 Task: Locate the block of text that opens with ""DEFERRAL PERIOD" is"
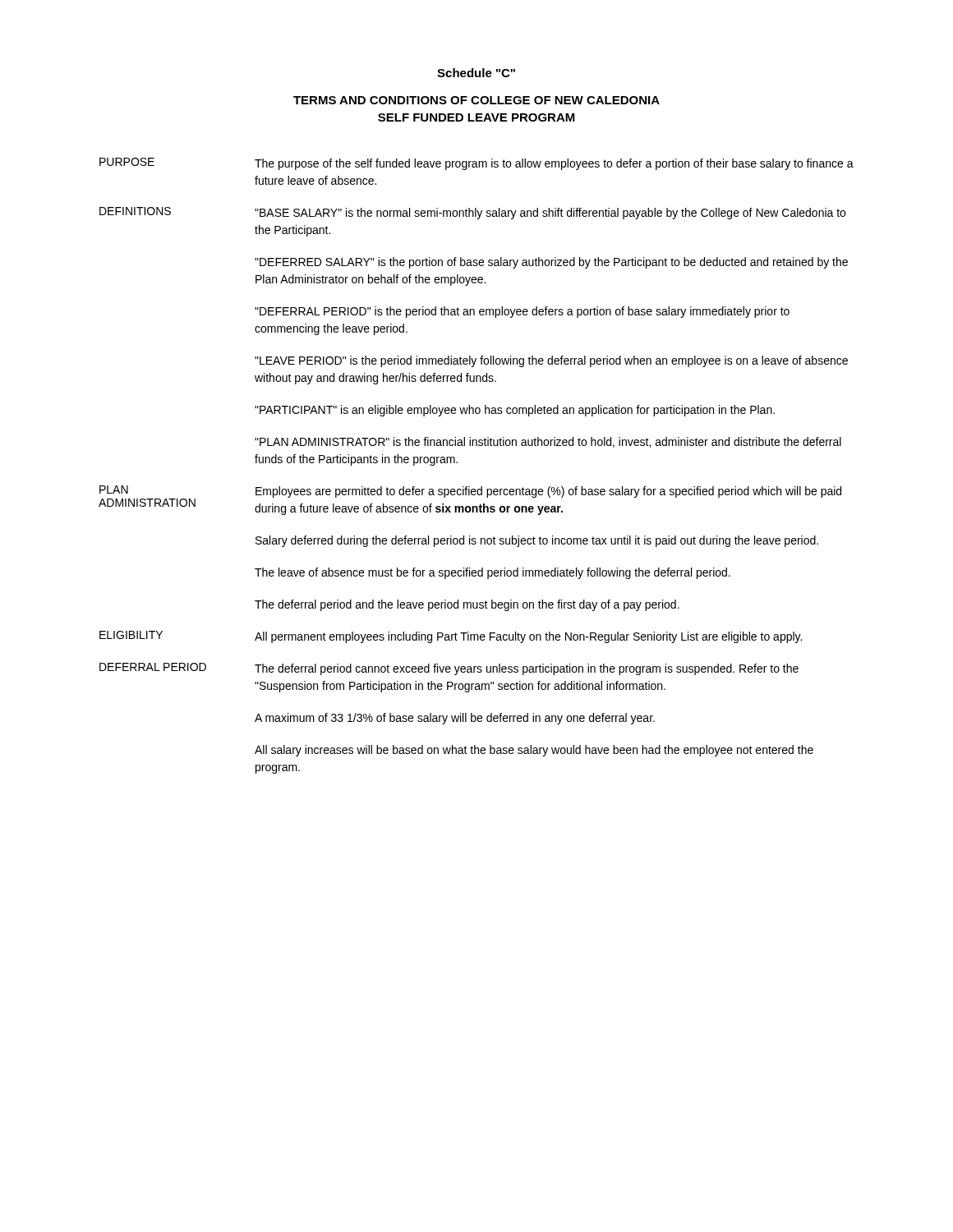522,320
